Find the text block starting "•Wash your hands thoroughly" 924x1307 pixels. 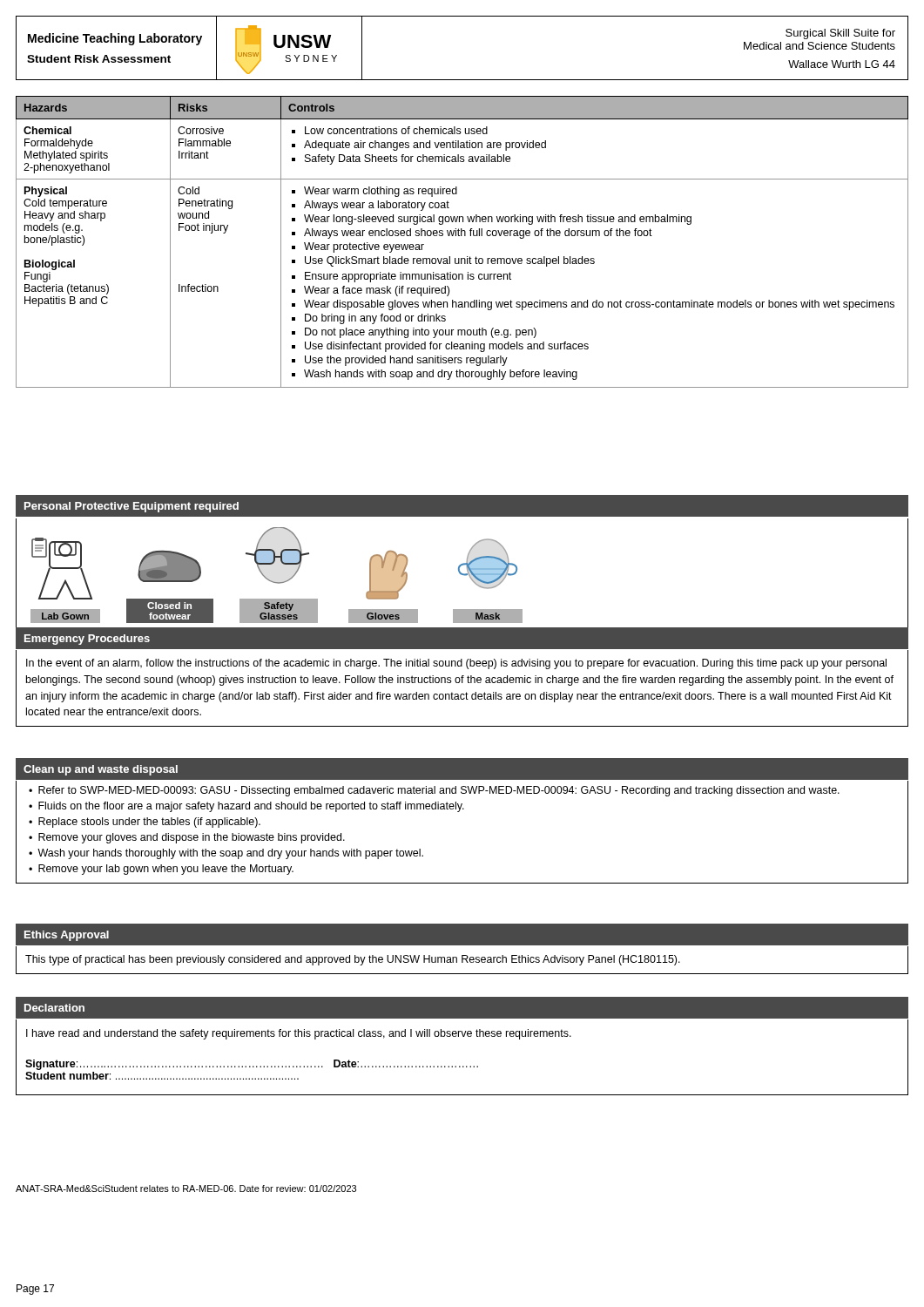[226, 853]
